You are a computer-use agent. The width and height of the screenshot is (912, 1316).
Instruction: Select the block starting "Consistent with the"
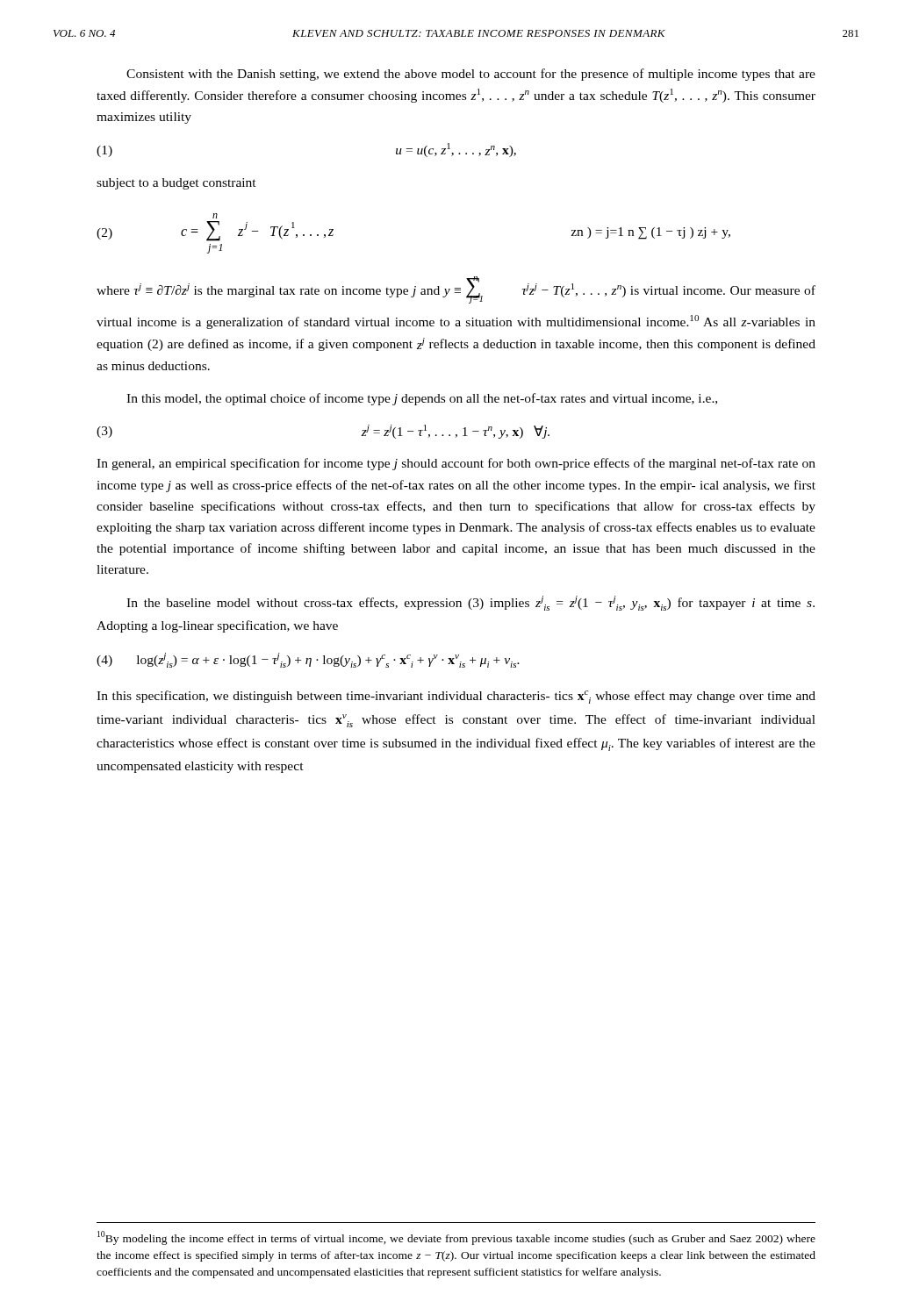(x=456, y=95)
